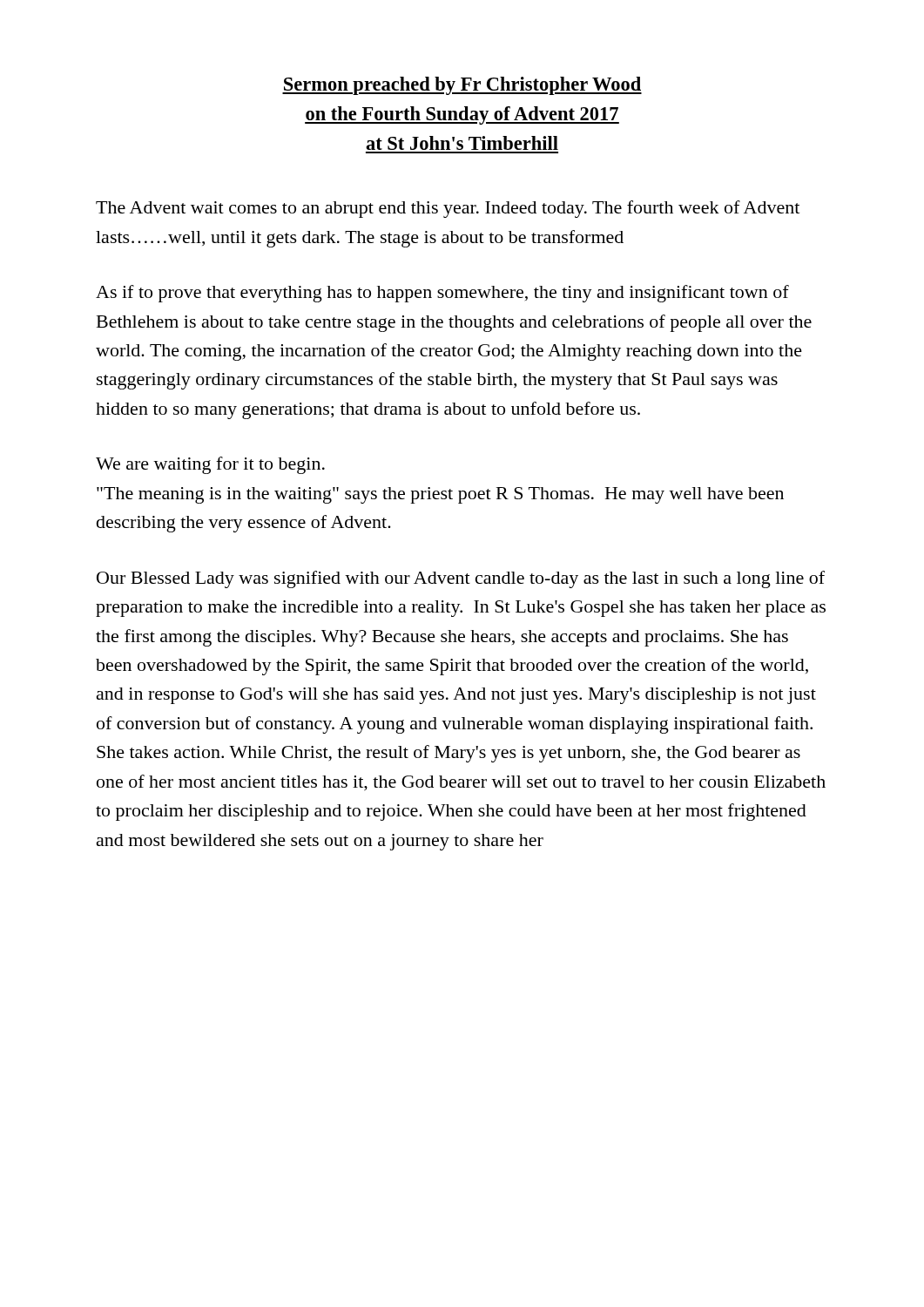Point to the block starting "Sermon preached by Fr"
This screenshot has width=924, height=1307.
[x=462, y=114]
